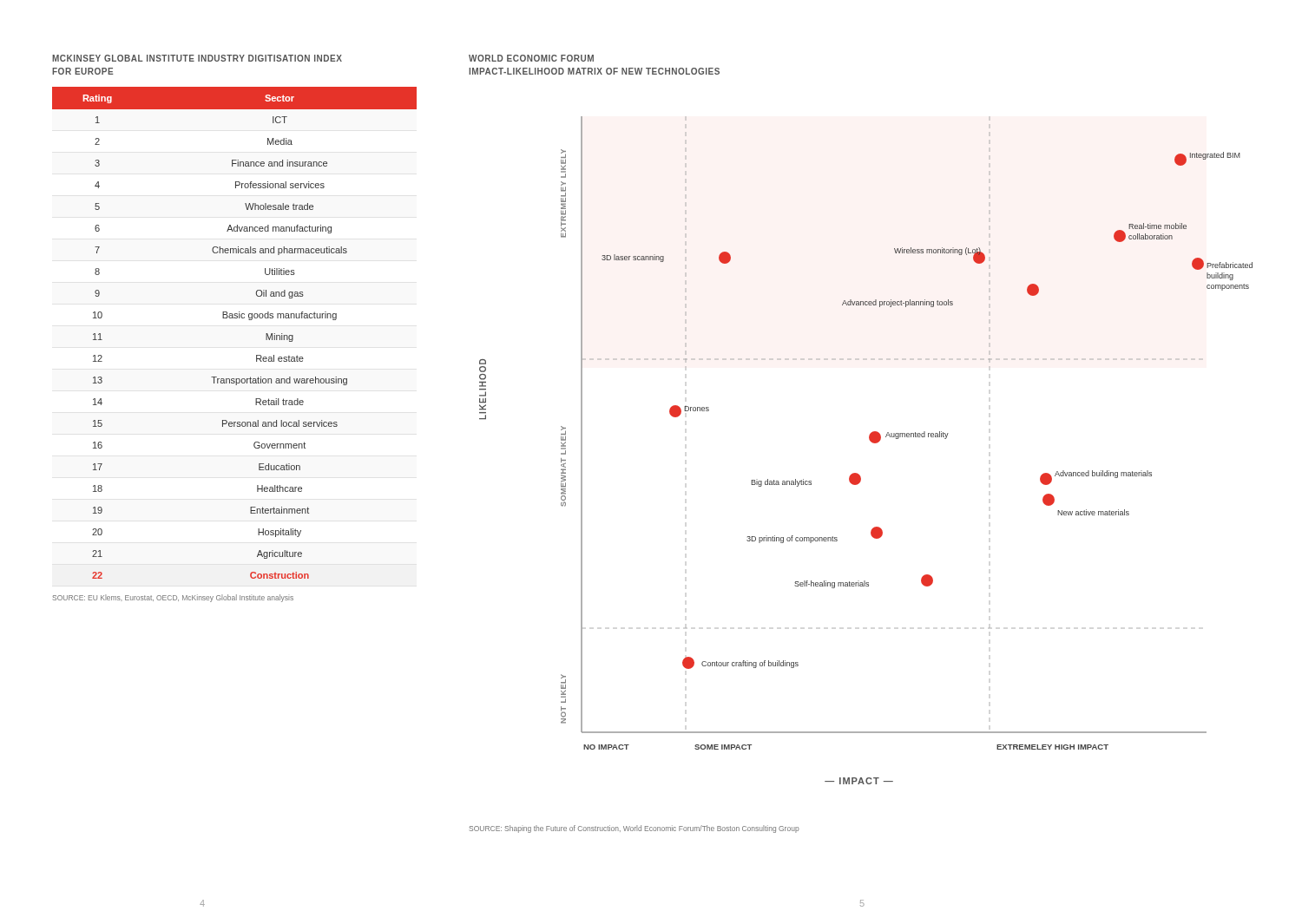Point to the block beginning "SOURCE: EU Klems, Eurostat, OECD, McKinsey"
This screenshot has width=1302, height=924.
(173, 598)
